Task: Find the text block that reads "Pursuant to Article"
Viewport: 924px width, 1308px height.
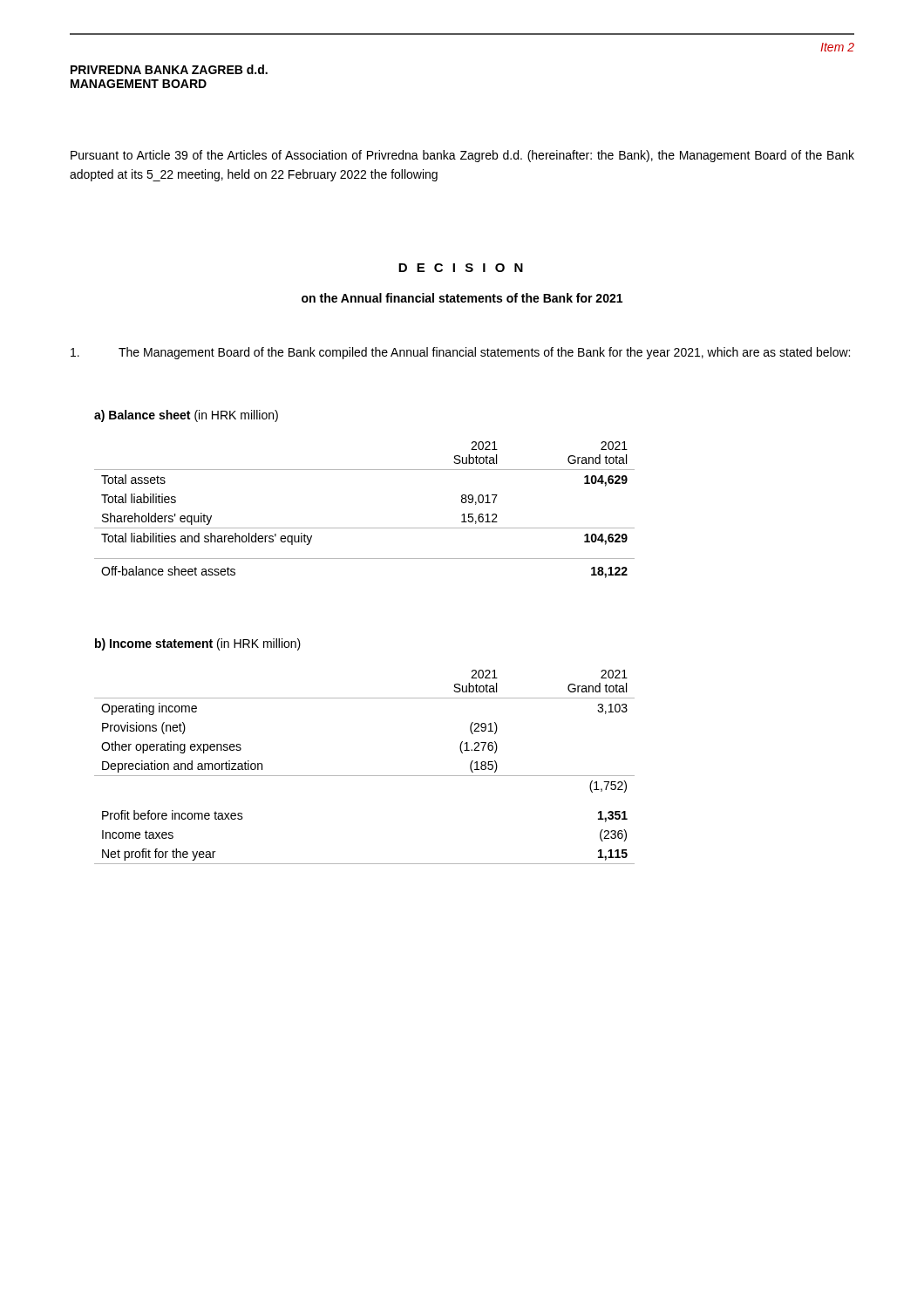Action: click(x=462, y=165)
